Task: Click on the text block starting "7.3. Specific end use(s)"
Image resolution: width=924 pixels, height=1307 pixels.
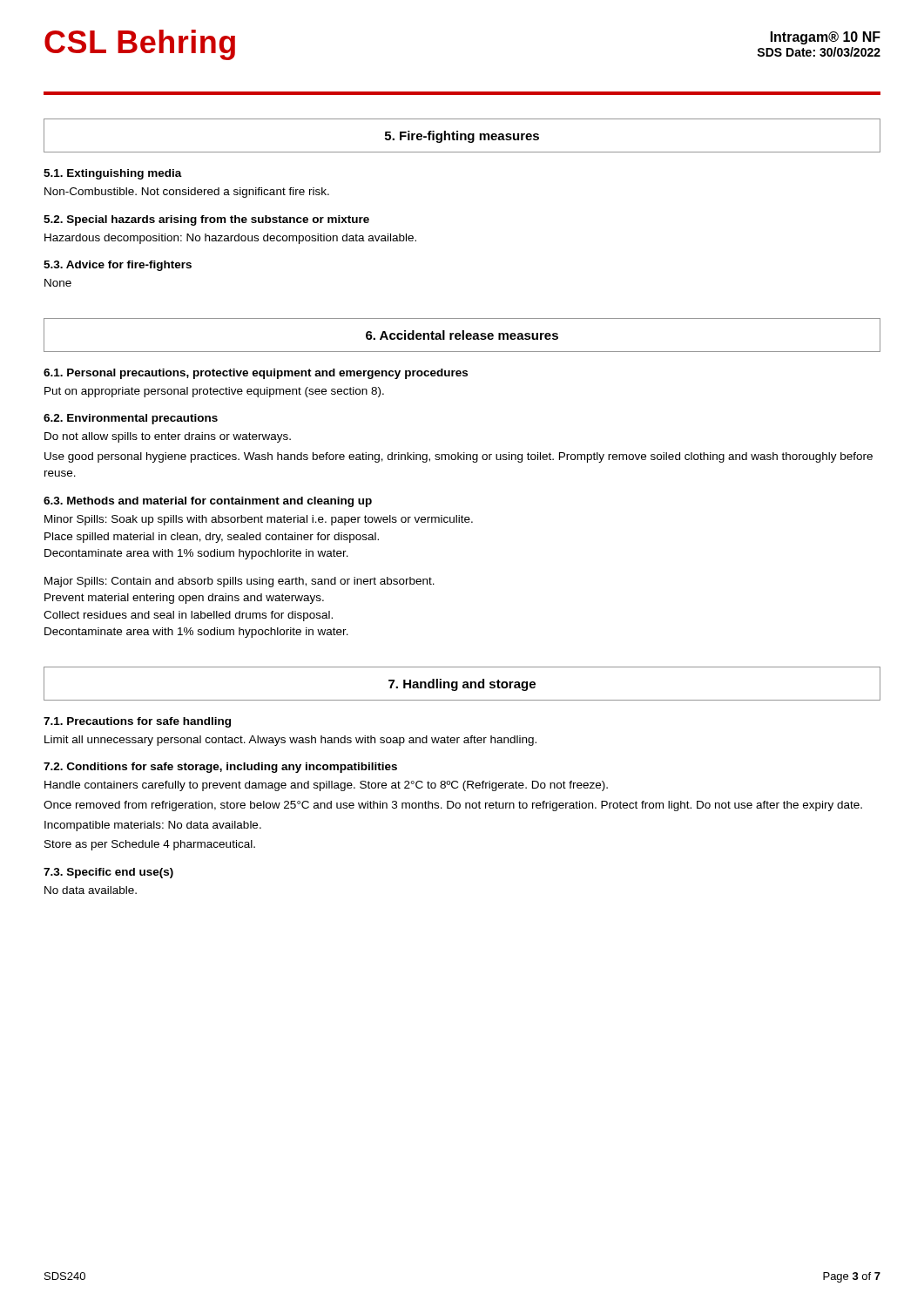Action: pyautogui.click(x=109, y=872)
